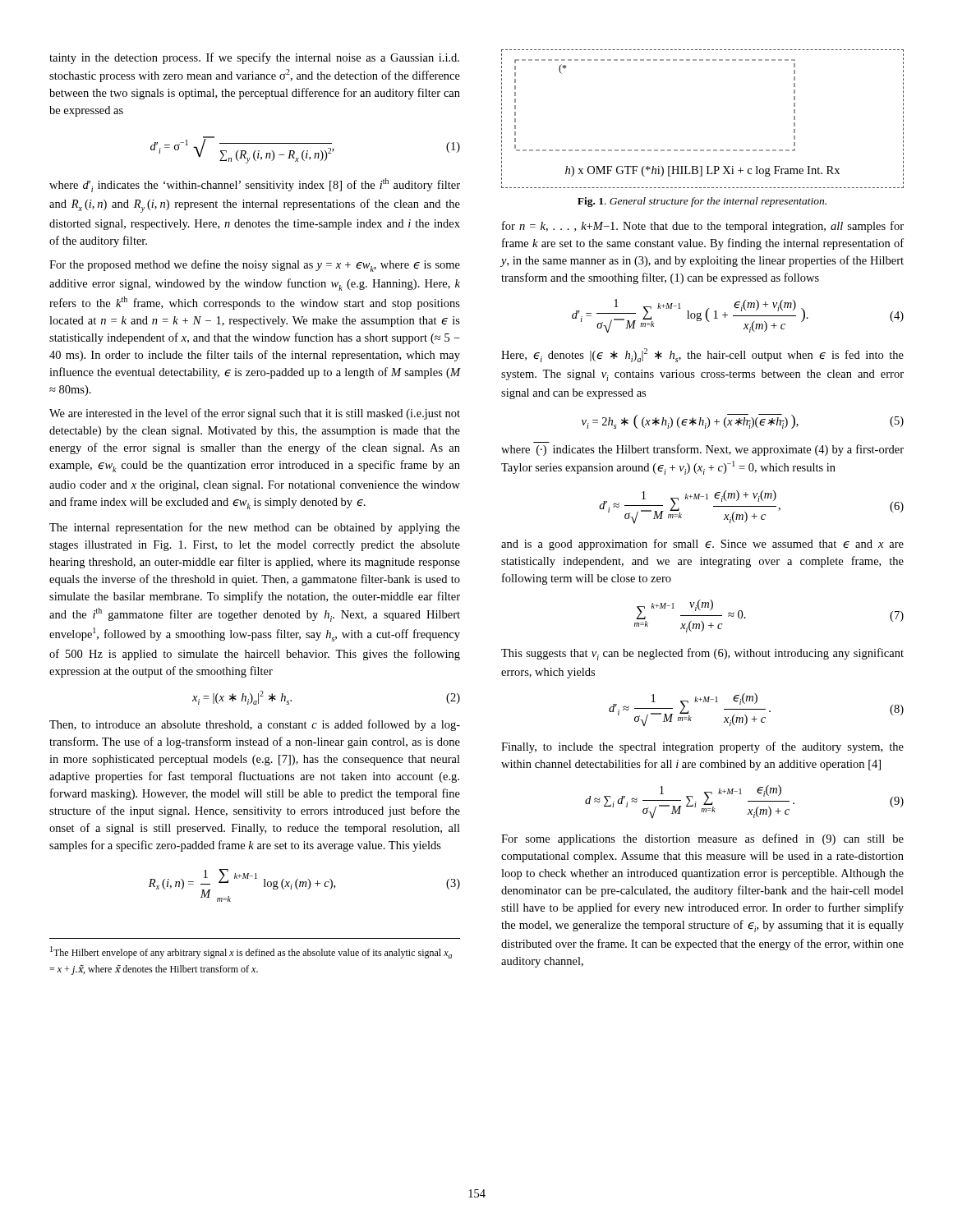Viewport: 953px width, 1232px height.
Task: Navigate to the passage starting "d′i = σ−1"
Action: [255, 147]
